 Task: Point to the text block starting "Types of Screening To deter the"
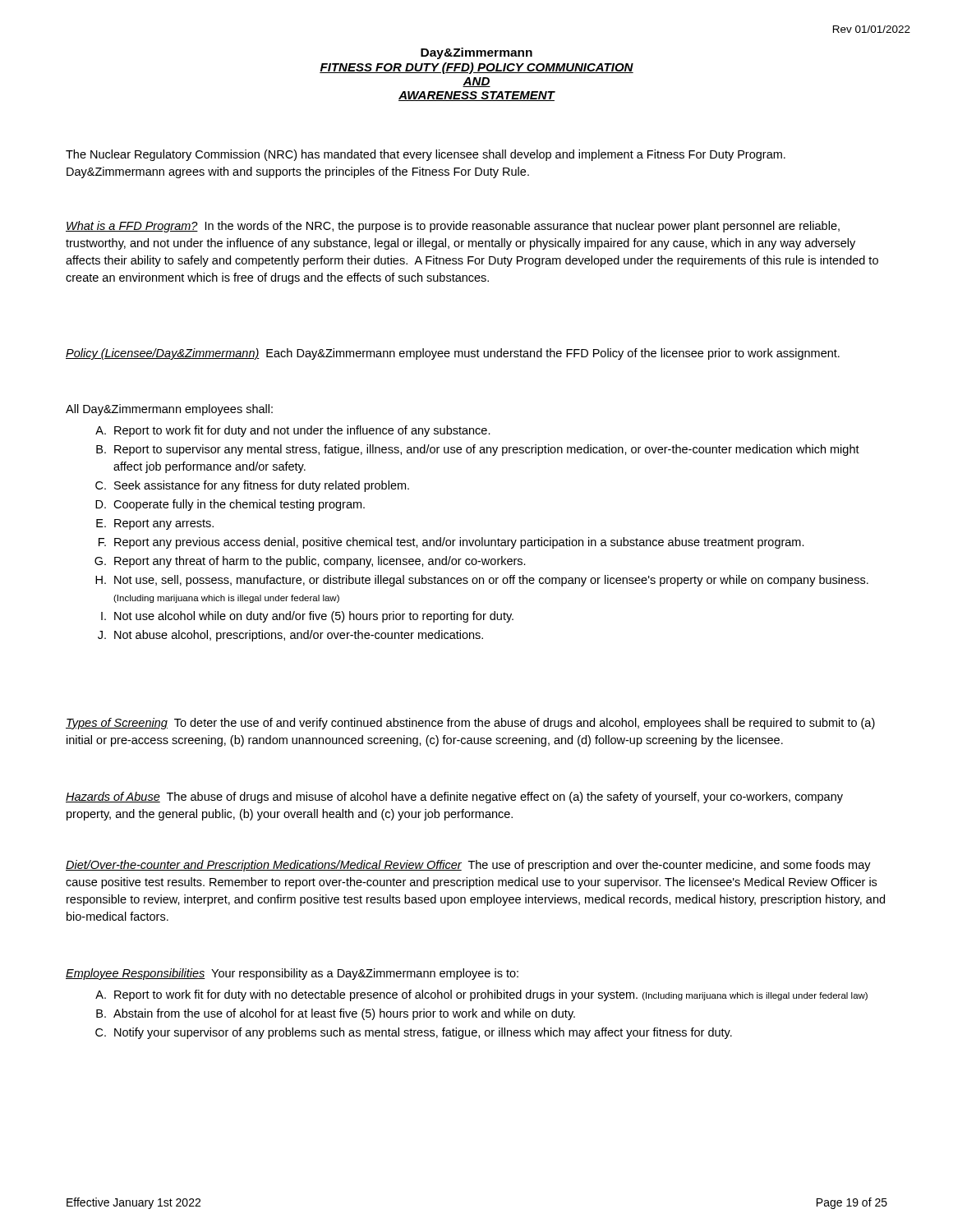(x=470, y=731)
